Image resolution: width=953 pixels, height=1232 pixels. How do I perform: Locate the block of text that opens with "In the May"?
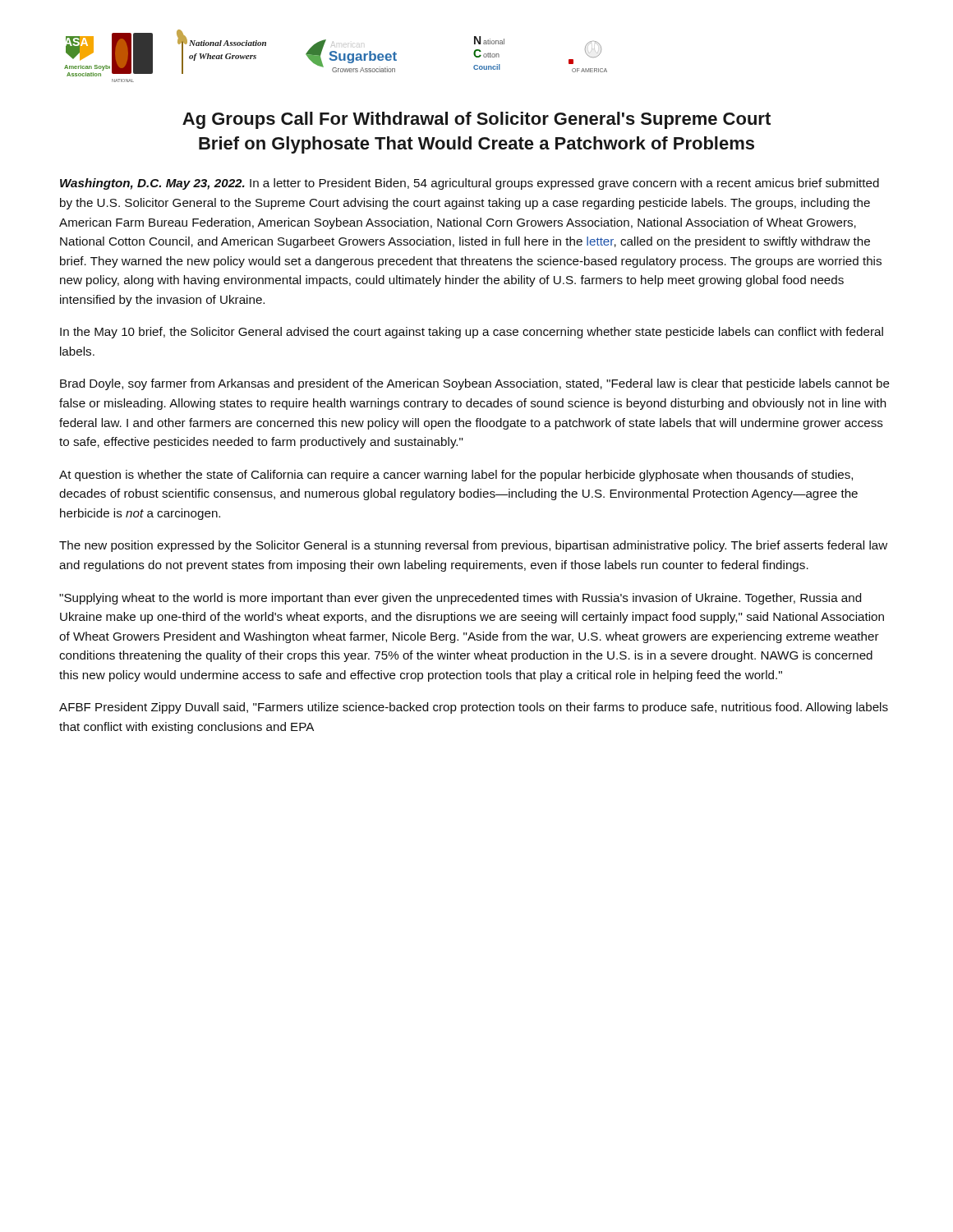(x=471, y=341)
